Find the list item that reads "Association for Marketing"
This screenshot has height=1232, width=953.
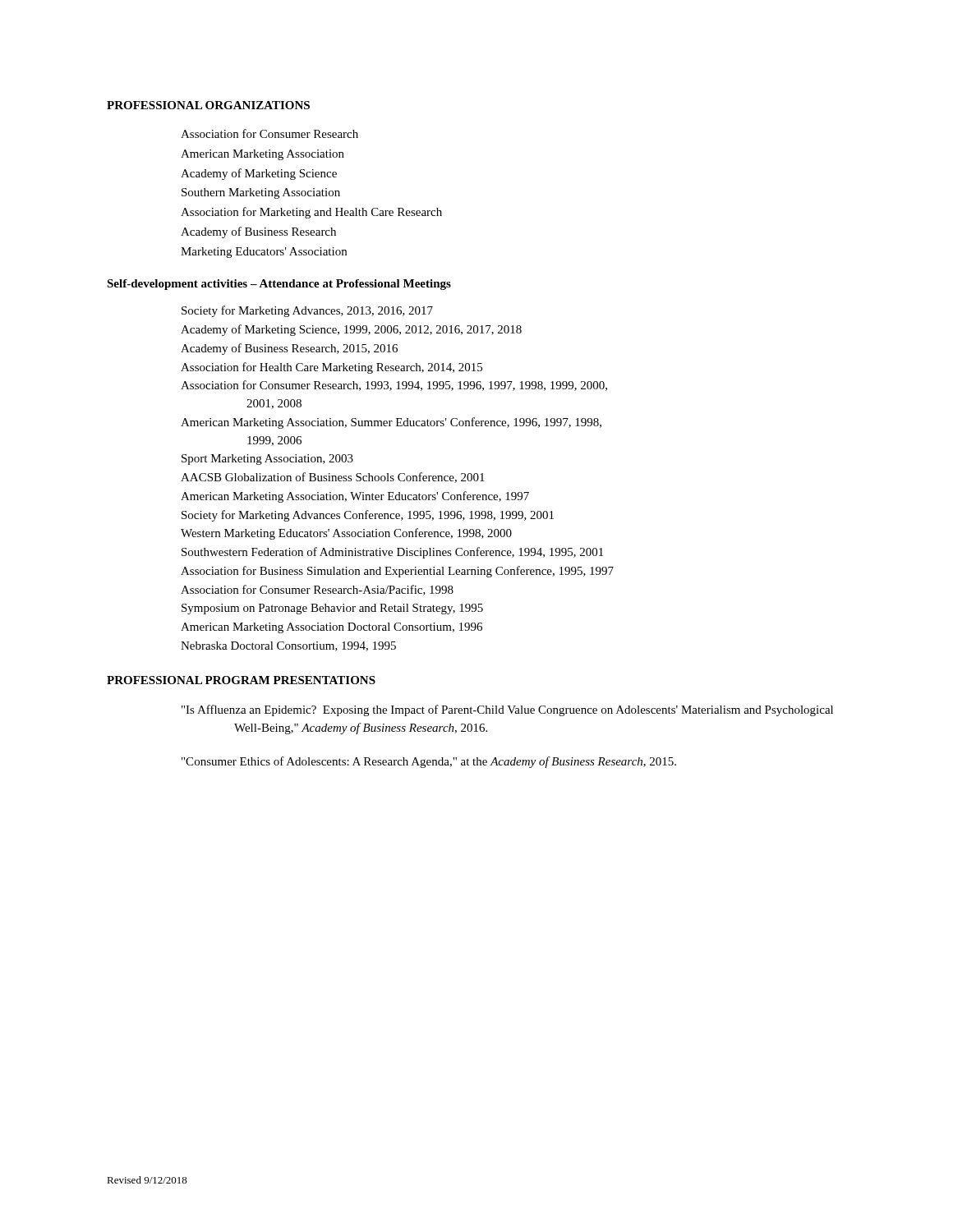point(311,212)
